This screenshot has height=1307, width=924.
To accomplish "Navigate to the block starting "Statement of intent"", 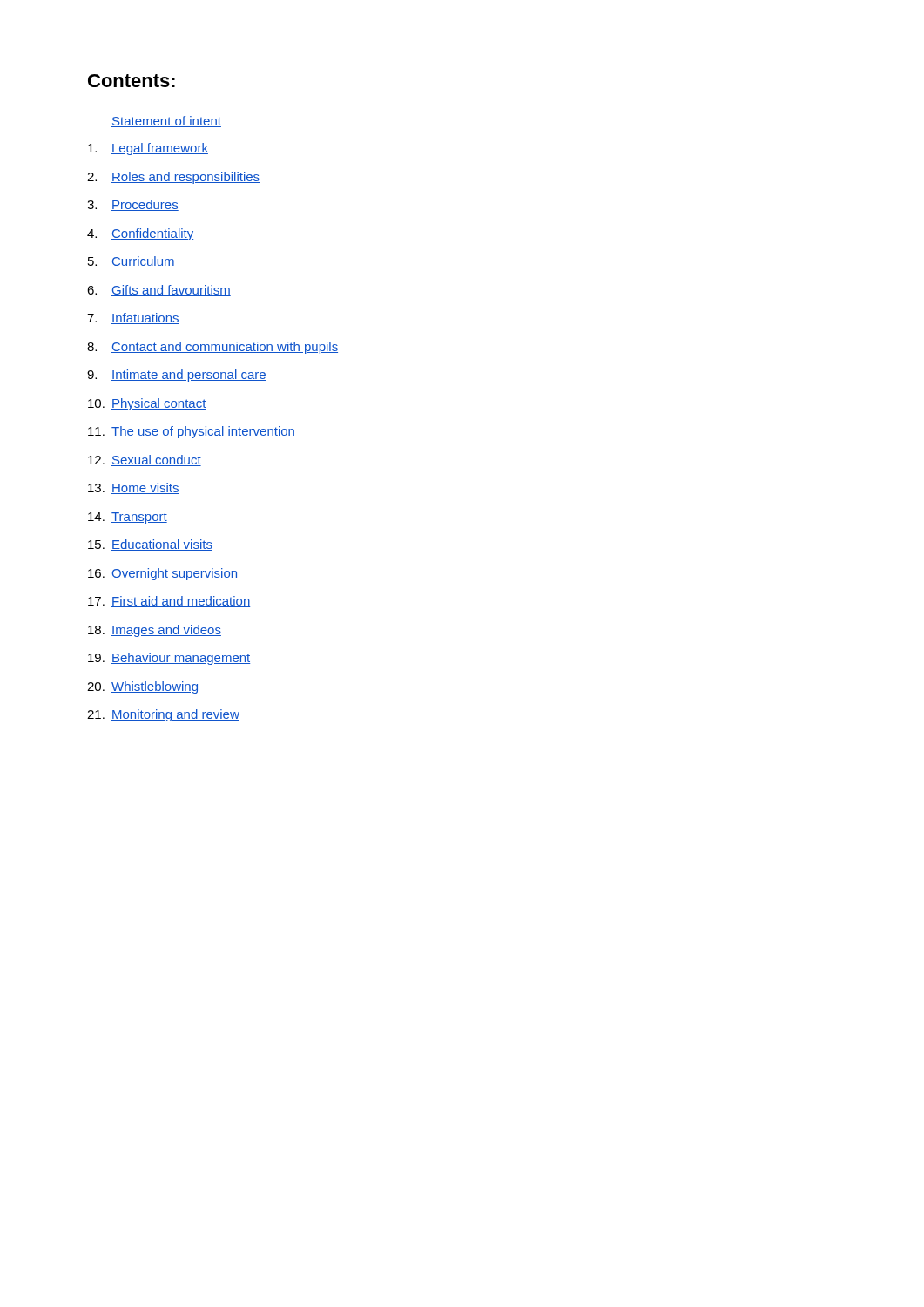I will tap(166, 121).
